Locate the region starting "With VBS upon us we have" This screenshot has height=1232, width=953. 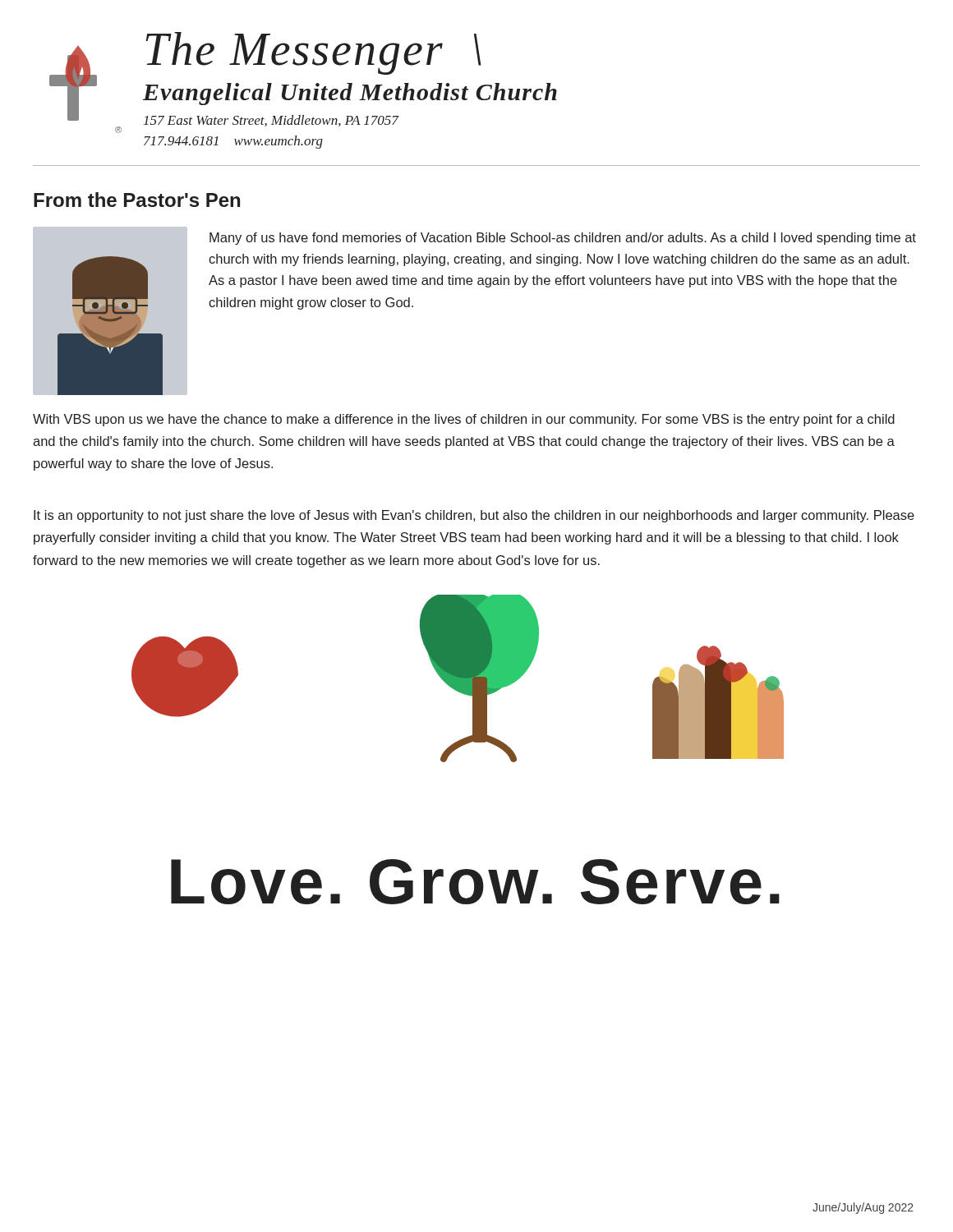464,441
